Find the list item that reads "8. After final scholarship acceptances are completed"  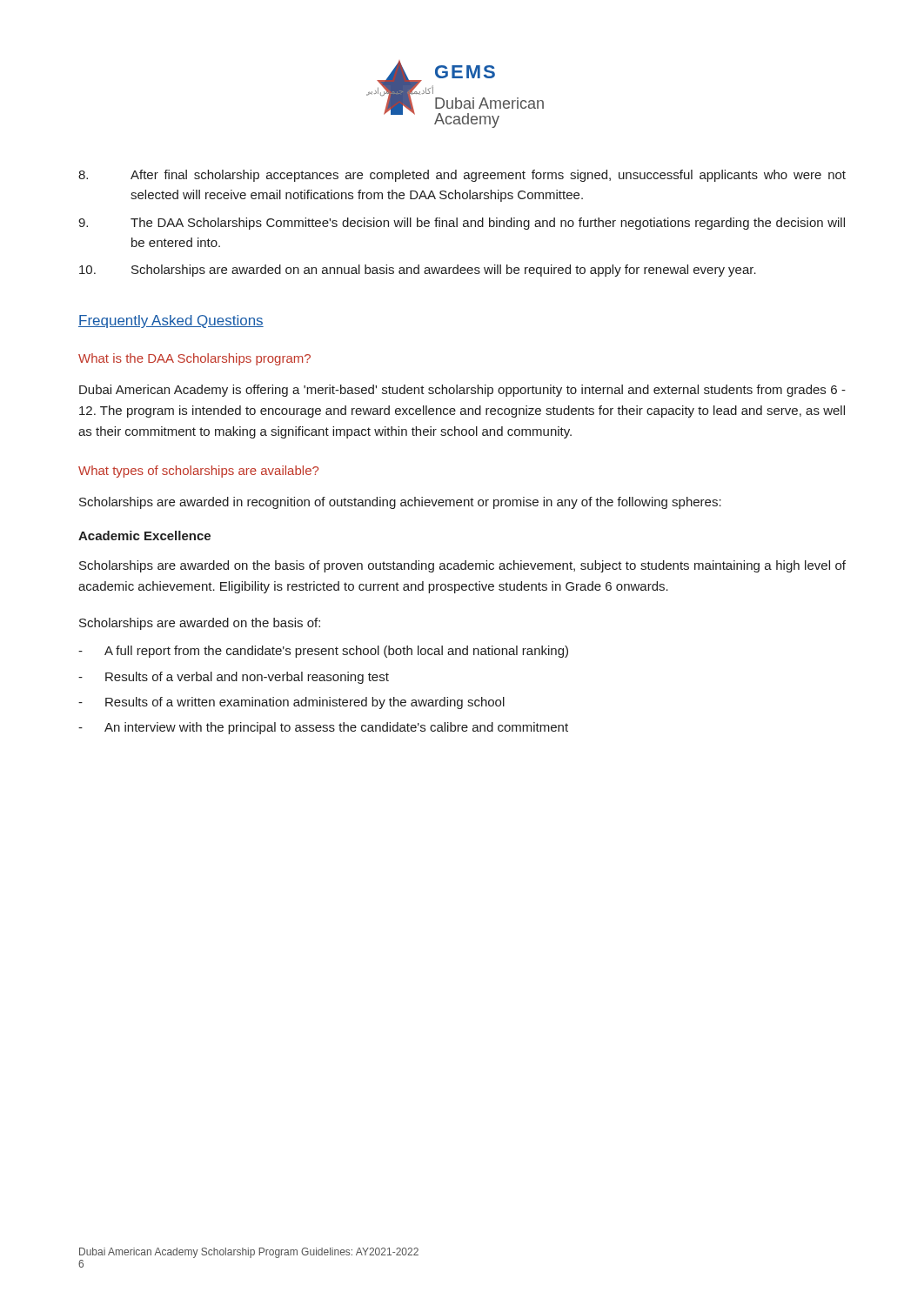coord(462,185)
